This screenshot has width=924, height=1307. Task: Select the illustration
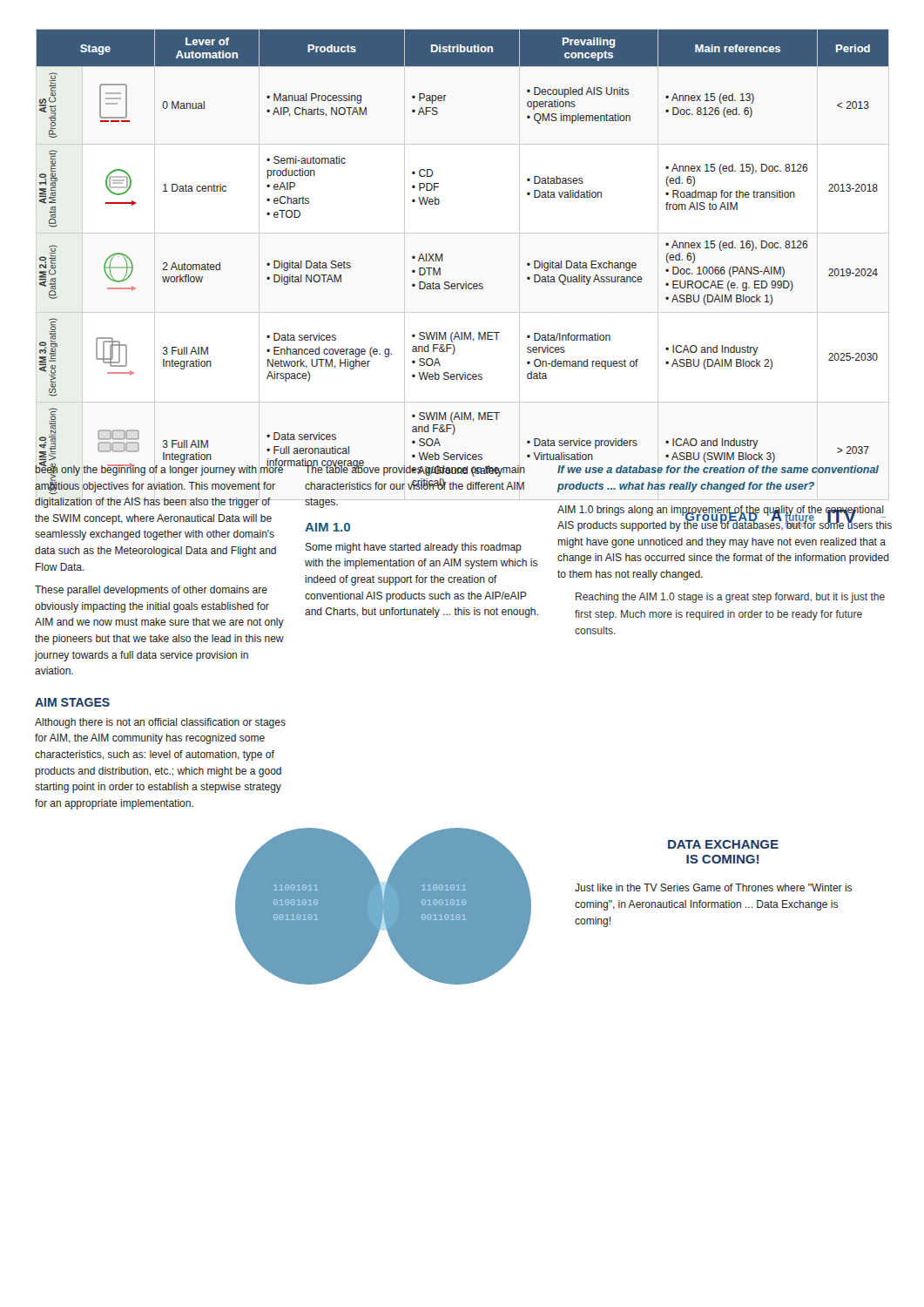(x=383, y=916)
